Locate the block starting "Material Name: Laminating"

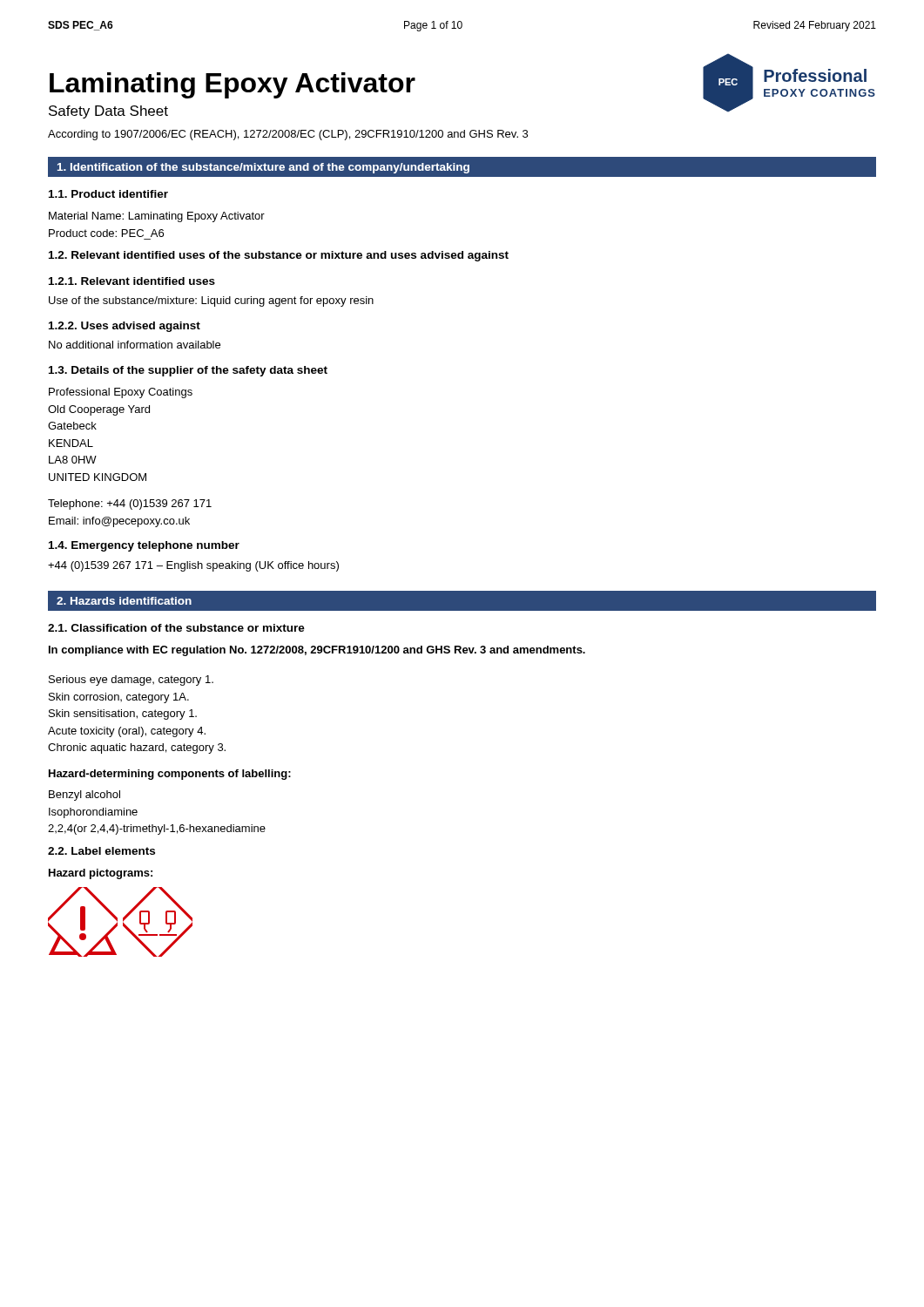pyautogui.click(x=156, y=224)
